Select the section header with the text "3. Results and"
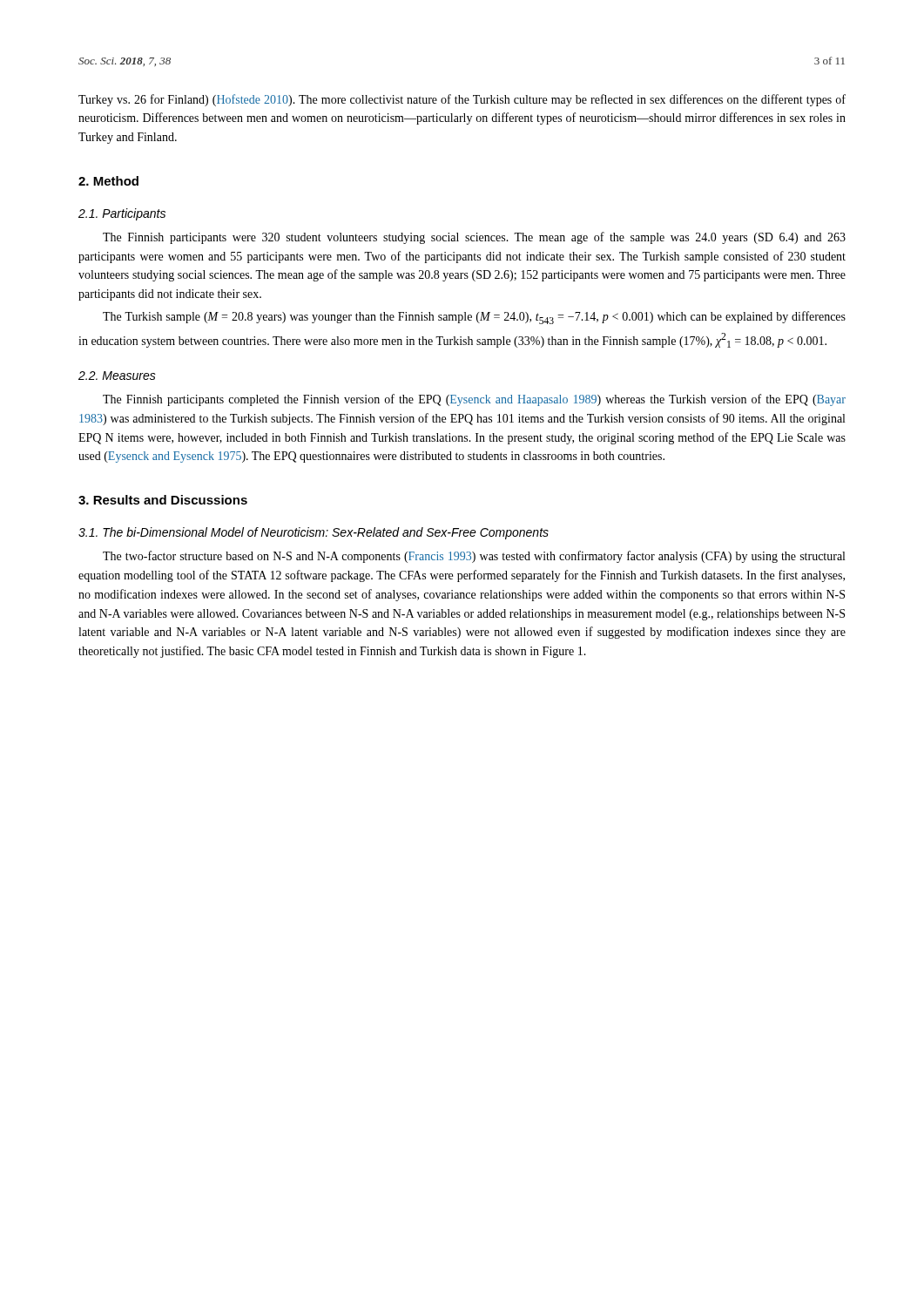The width and height of the screenshot is (924, 1307). (x=163, y=500)
